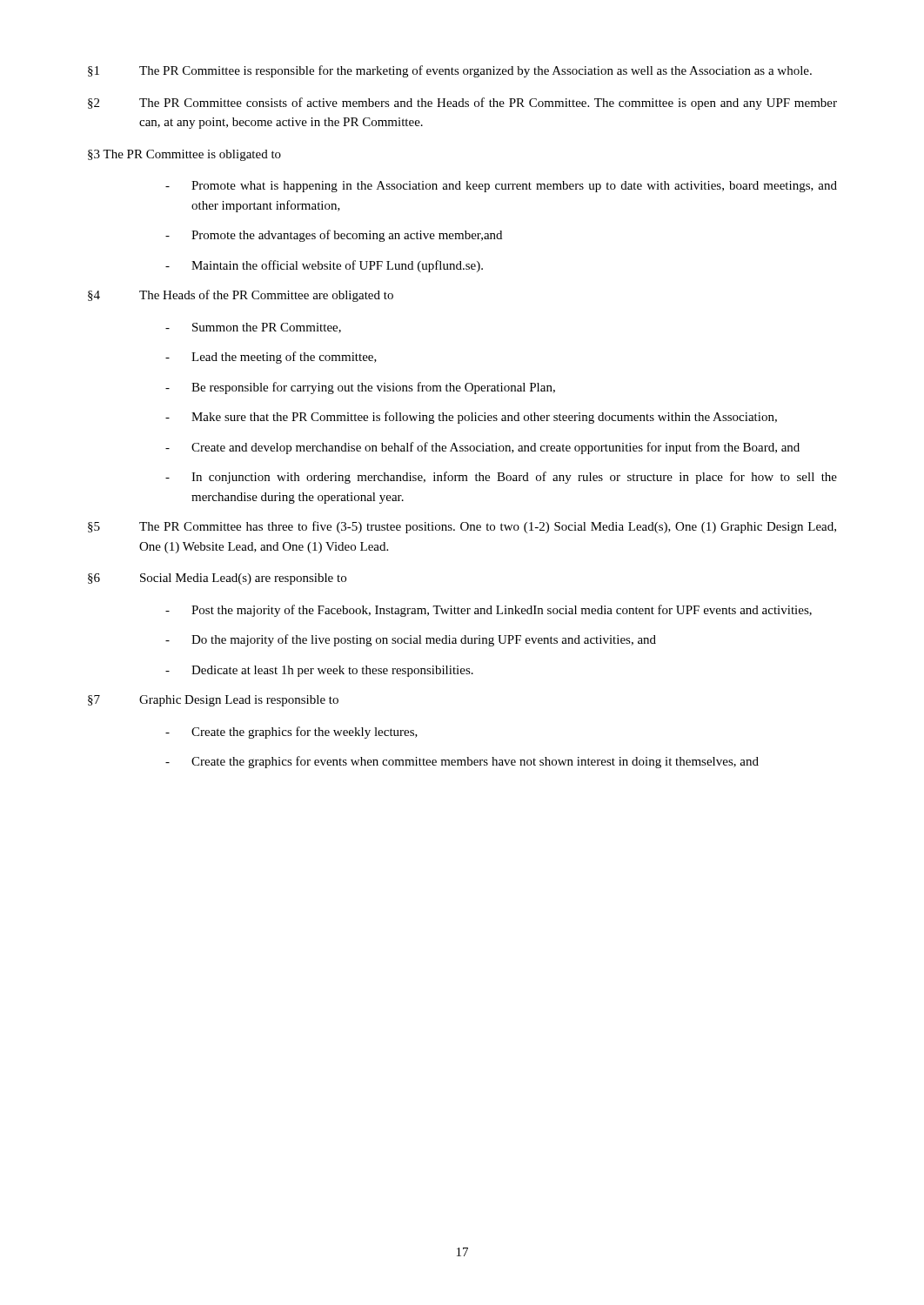Click on the list item that says "- Do the"
Screen dimensions: 1305x924
501,640
